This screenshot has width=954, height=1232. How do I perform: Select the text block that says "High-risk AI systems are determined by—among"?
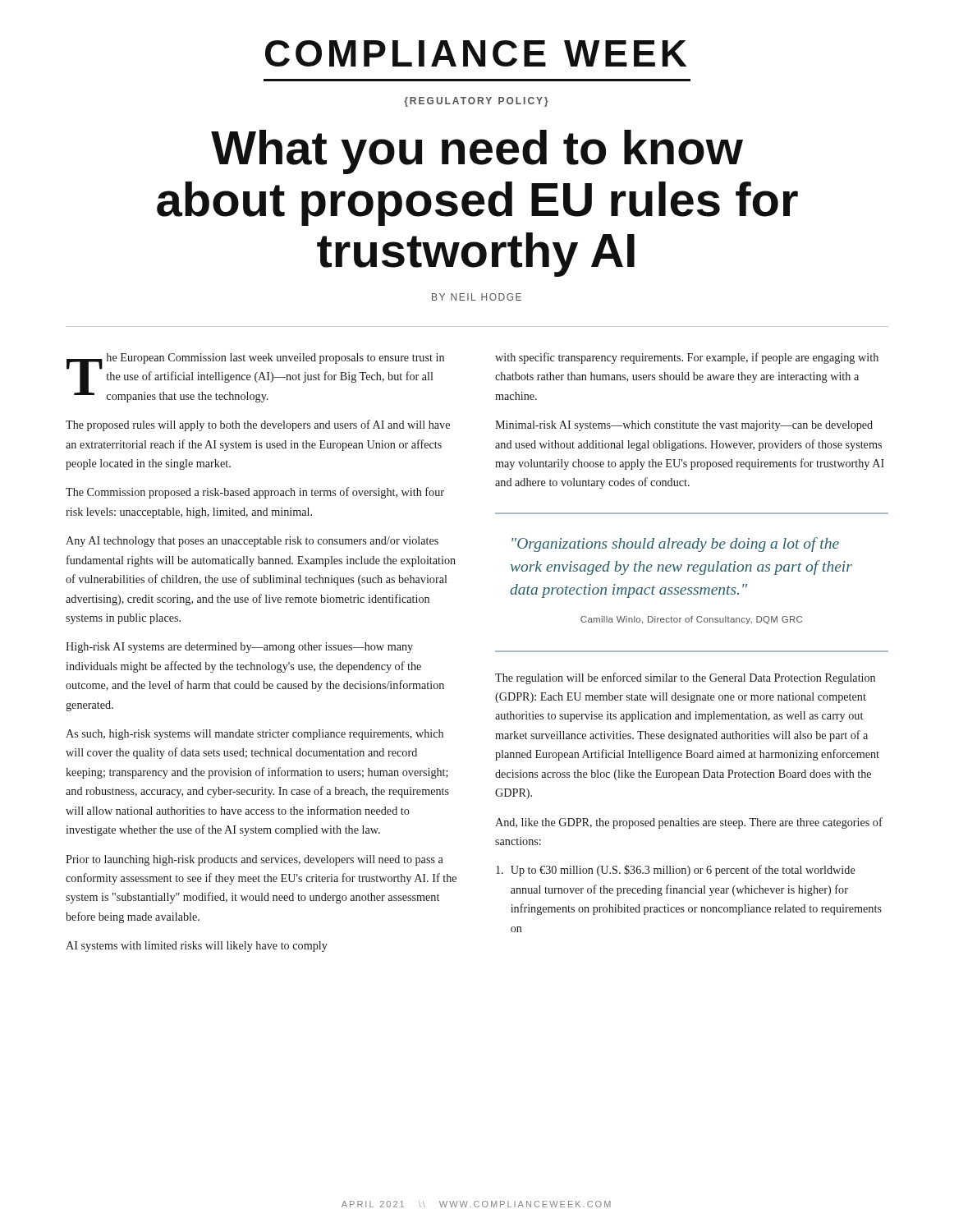pyautogui.click(x=262, y=676)
